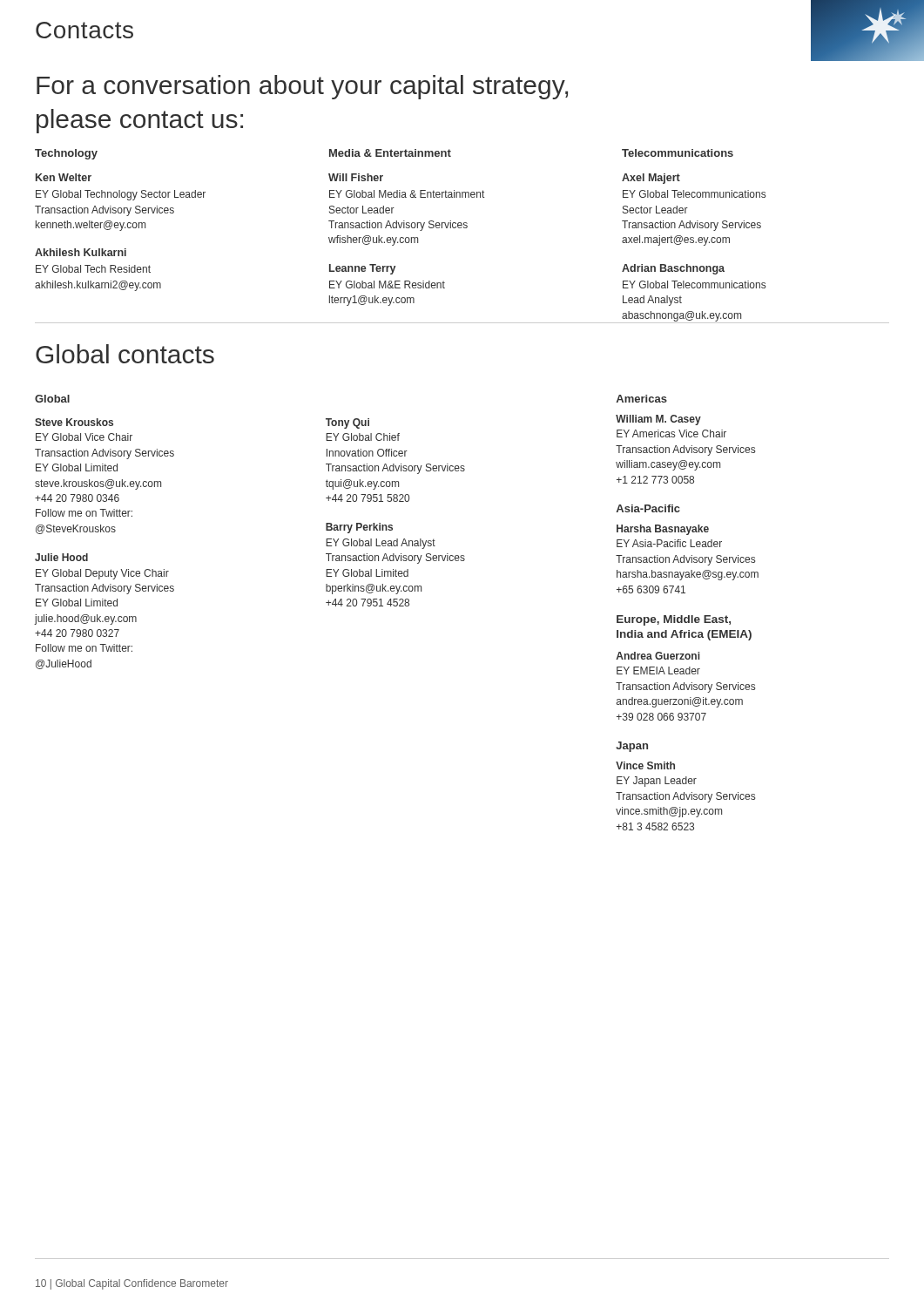Find the block on this page that starts "Barry Perkins EY Global Lead Analyst Transaction Advisory"
This screenshot has width=924, height=1307.
[395, 565]
